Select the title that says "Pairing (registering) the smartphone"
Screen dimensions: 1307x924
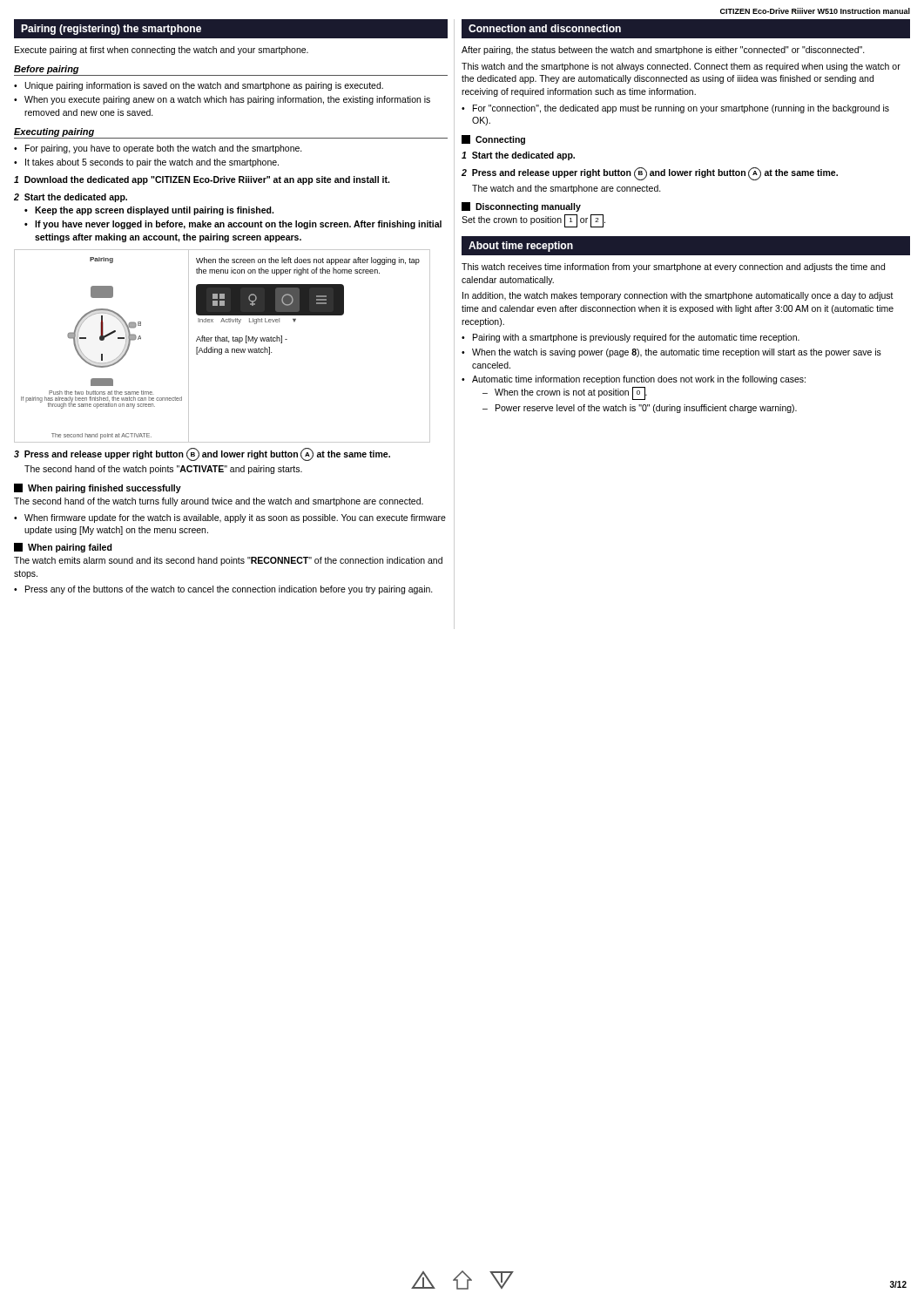111,29
